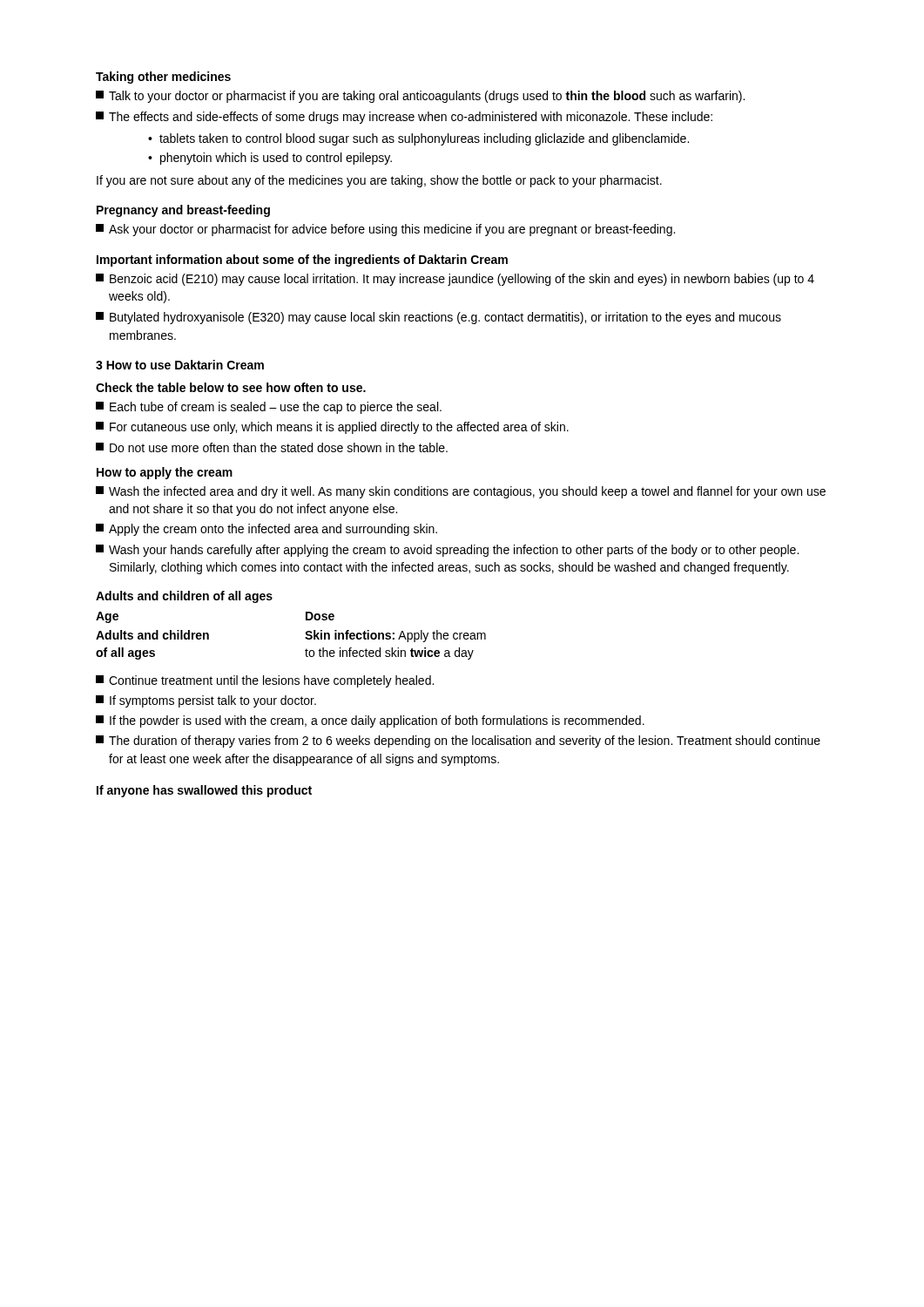
Task: Locate the text block that reads "Continue treatment until"
Action: 265,680
